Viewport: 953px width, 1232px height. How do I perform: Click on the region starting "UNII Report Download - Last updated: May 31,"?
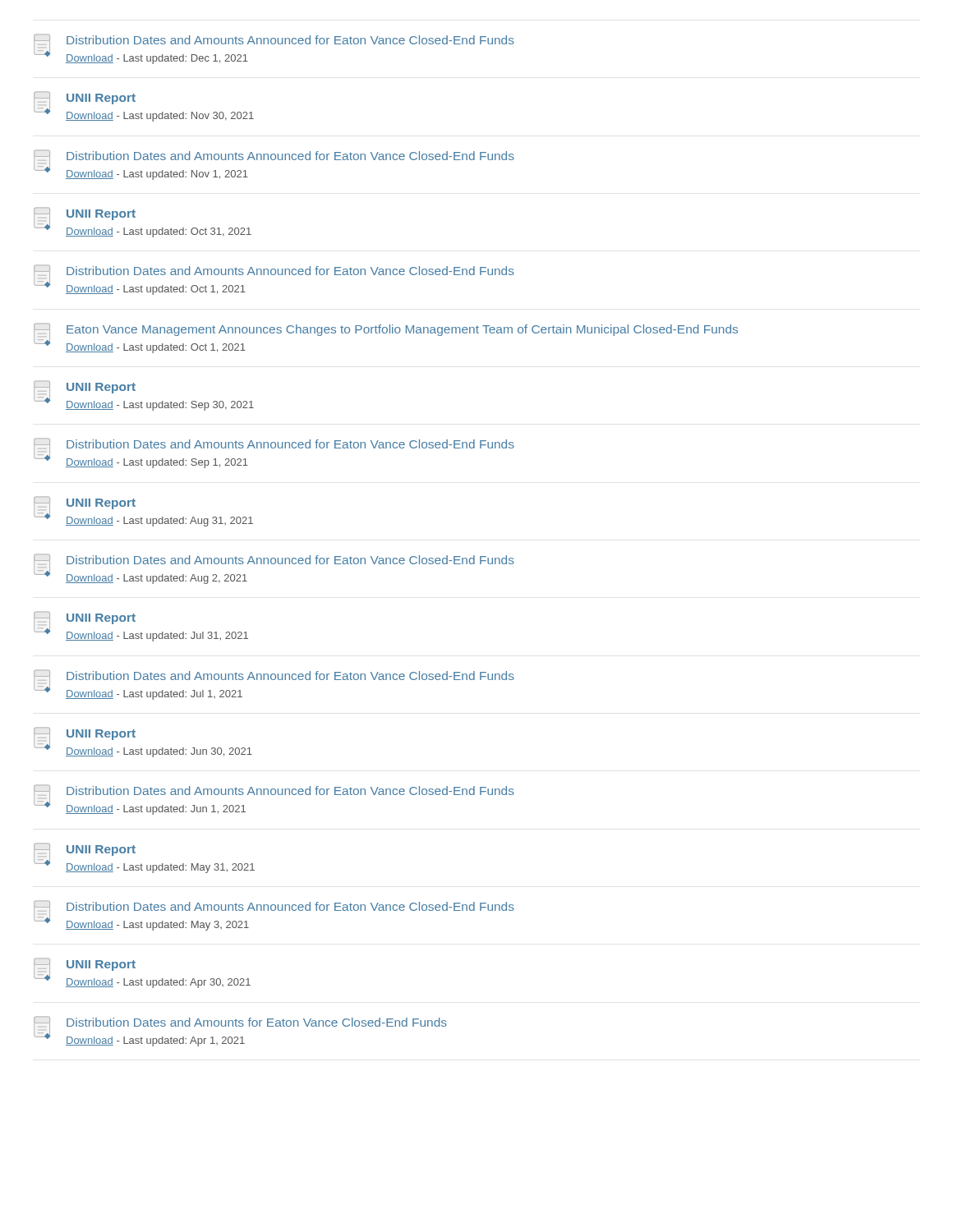coord(144,858)
